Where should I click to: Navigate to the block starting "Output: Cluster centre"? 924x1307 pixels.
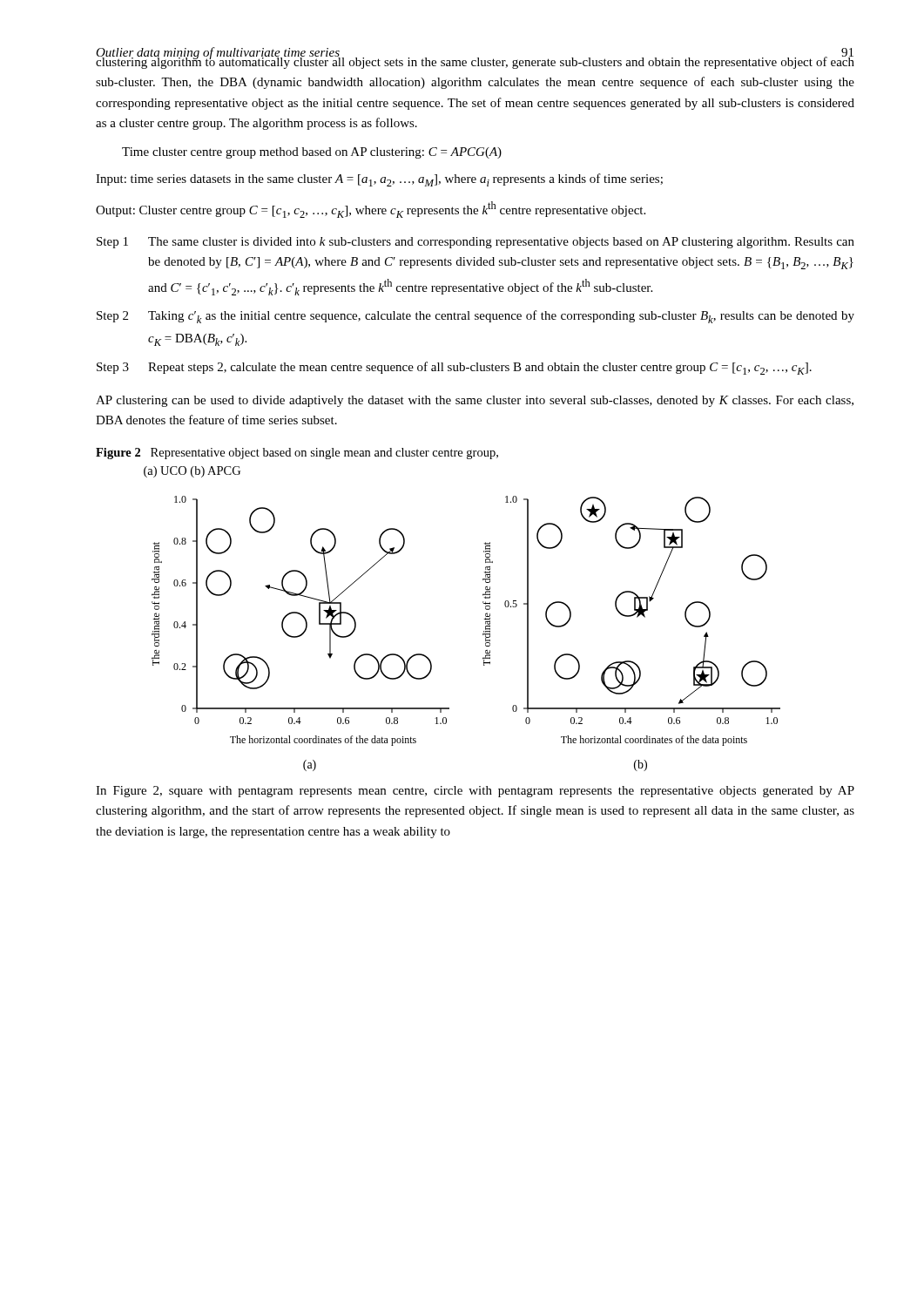371,210
